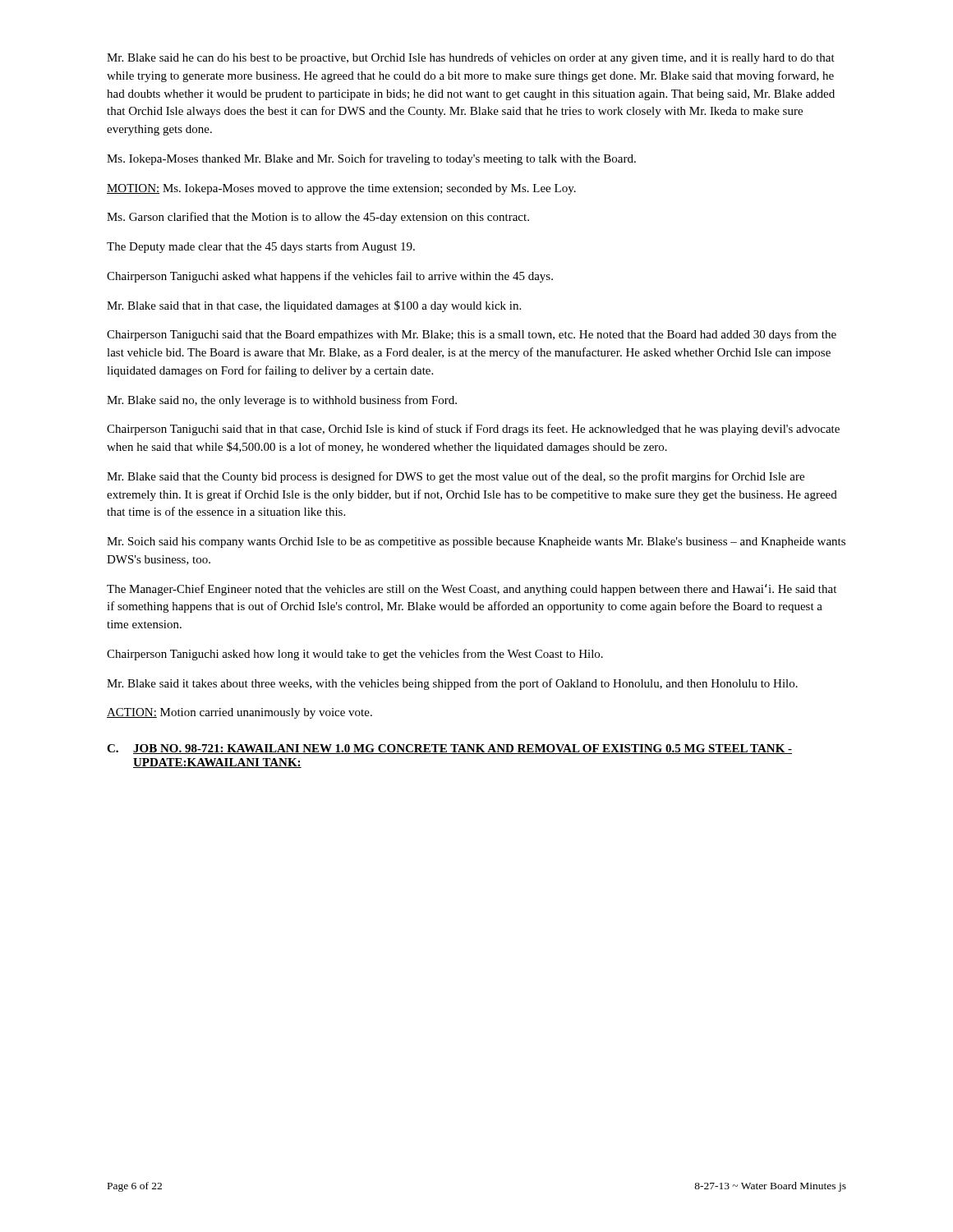Click on the text block with the text "Chairperson Taniguchi asked what happens if the"
The width and height of the screenshot is (953, 1232).
330,276
